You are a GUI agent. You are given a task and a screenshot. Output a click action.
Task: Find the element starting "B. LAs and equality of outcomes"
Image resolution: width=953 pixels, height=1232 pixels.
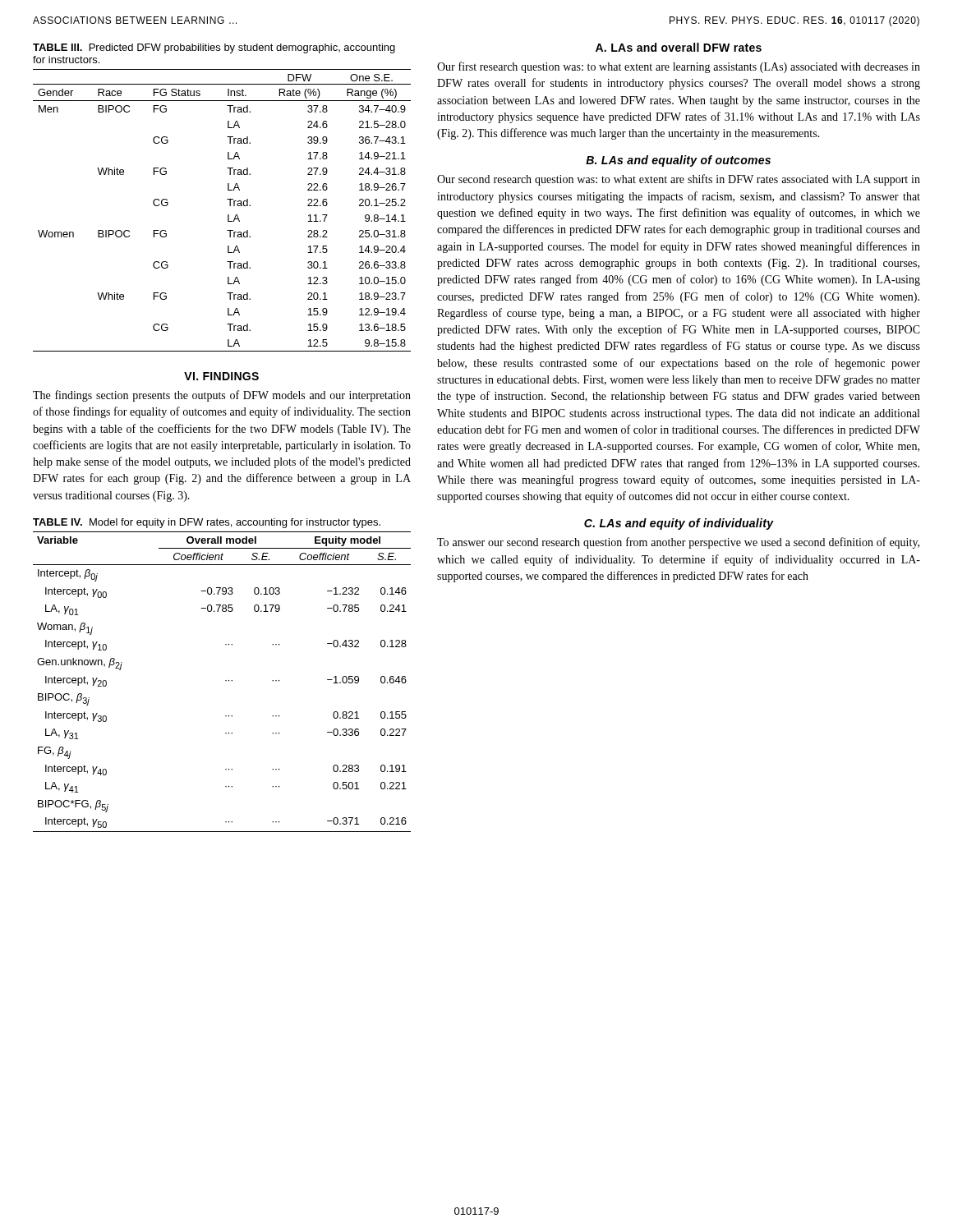click(x=679, y=161)
